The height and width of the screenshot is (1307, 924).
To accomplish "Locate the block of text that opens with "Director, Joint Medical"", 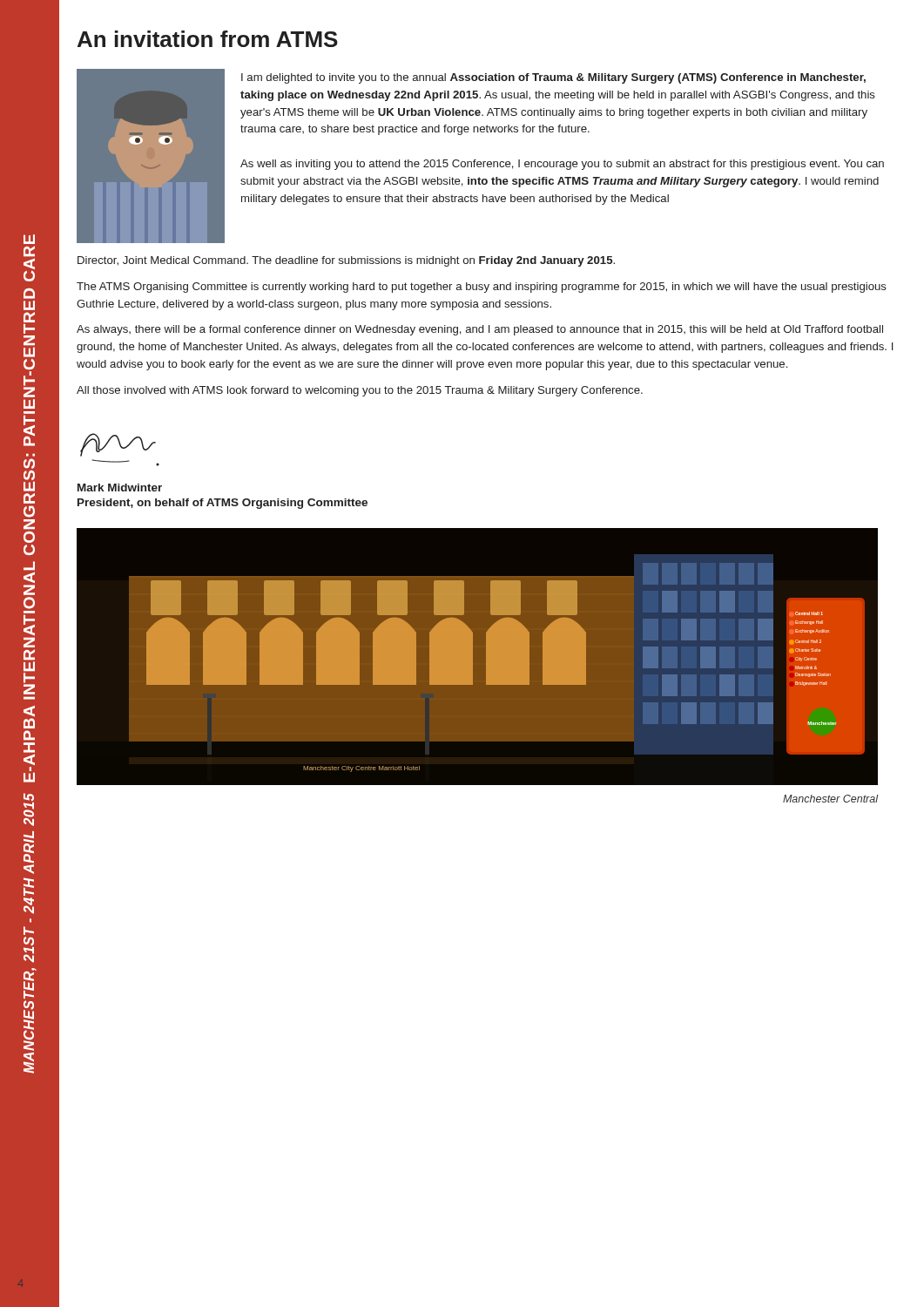I will tap(346, 260).
